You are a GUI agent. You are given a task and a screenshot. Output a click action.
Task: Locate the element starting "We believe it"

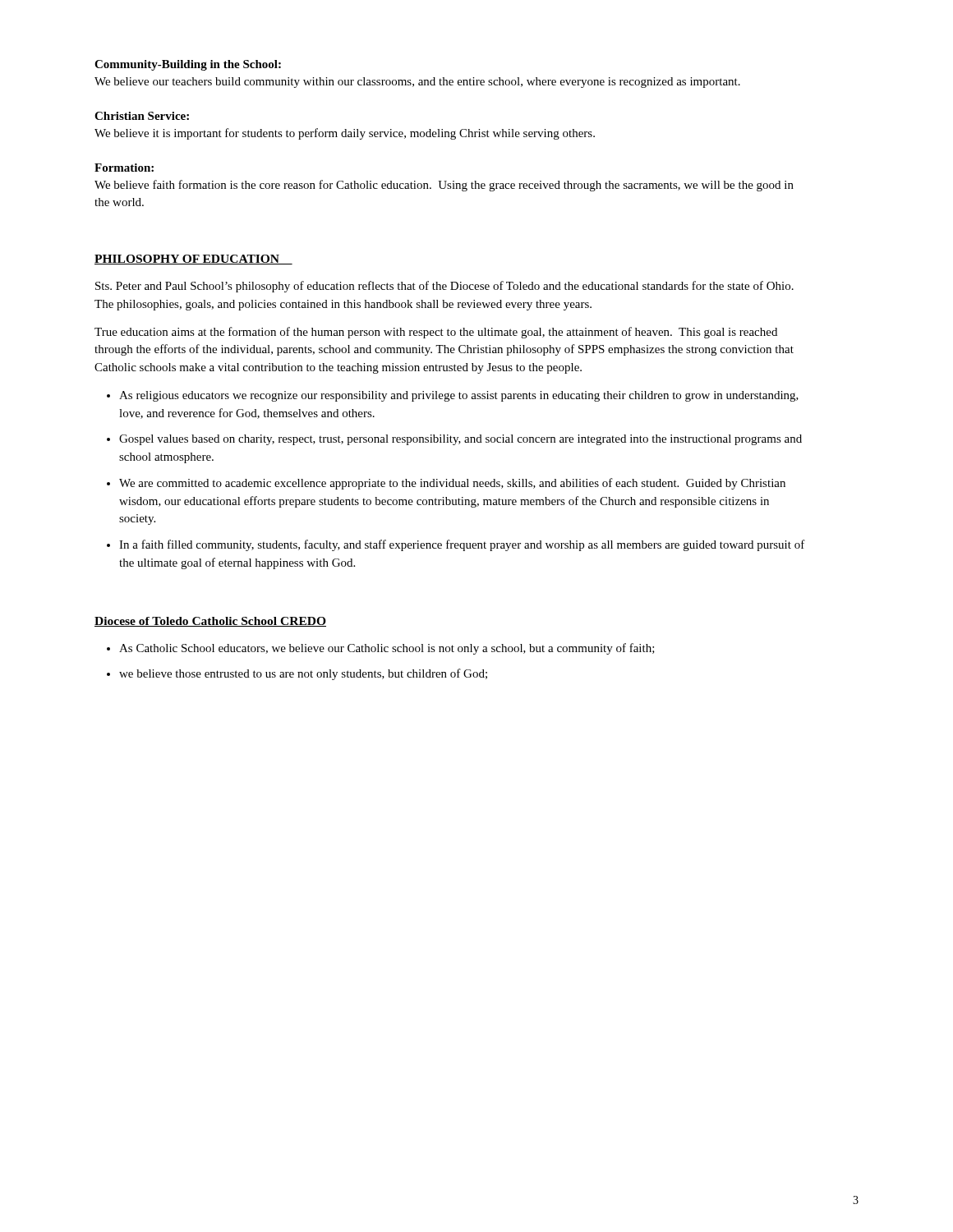pos(345,133)
